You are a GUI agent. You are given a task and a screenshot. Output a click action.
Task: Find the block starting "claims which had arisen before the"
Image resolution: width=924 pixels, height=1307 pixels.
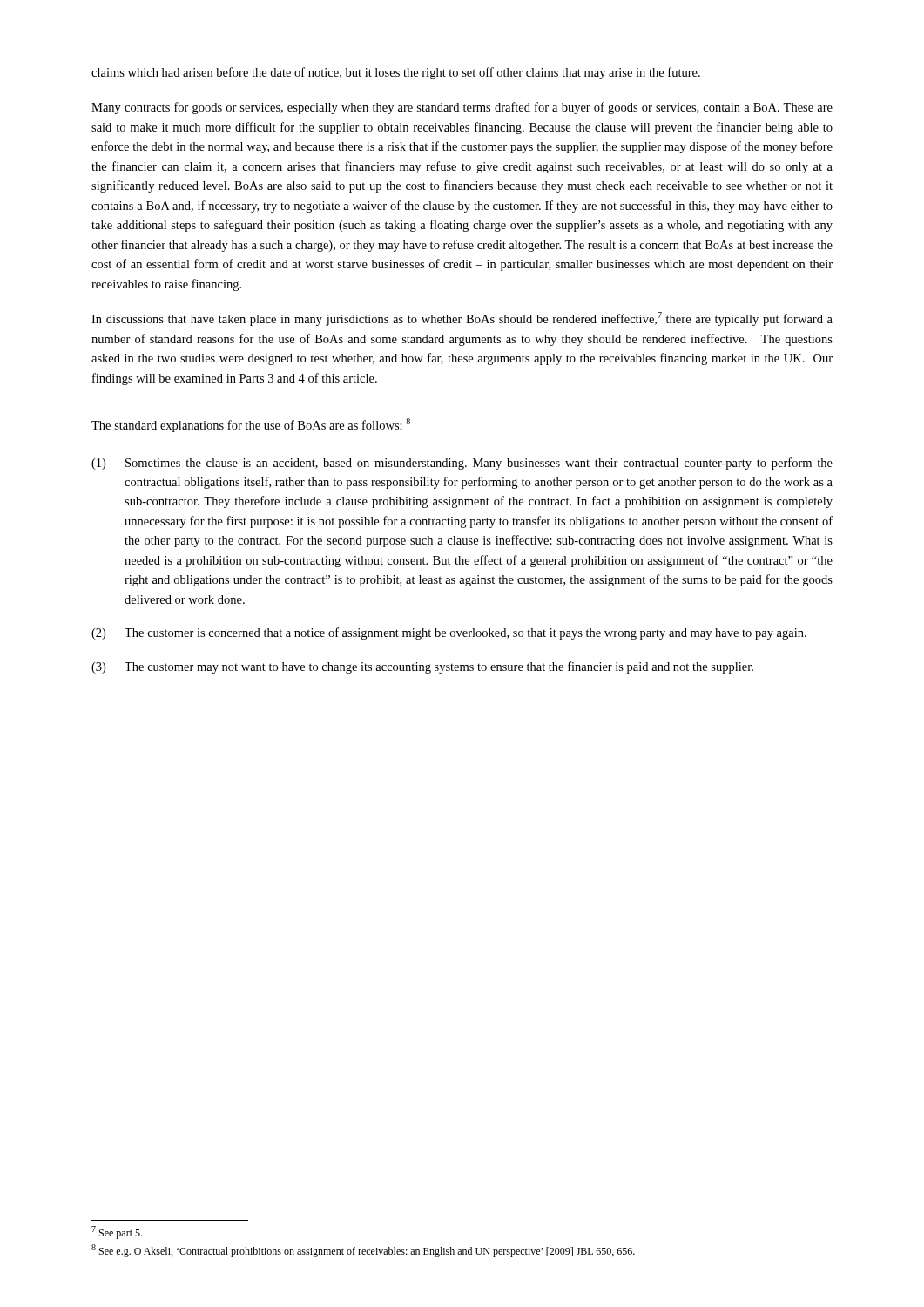(x=396, y=72)
